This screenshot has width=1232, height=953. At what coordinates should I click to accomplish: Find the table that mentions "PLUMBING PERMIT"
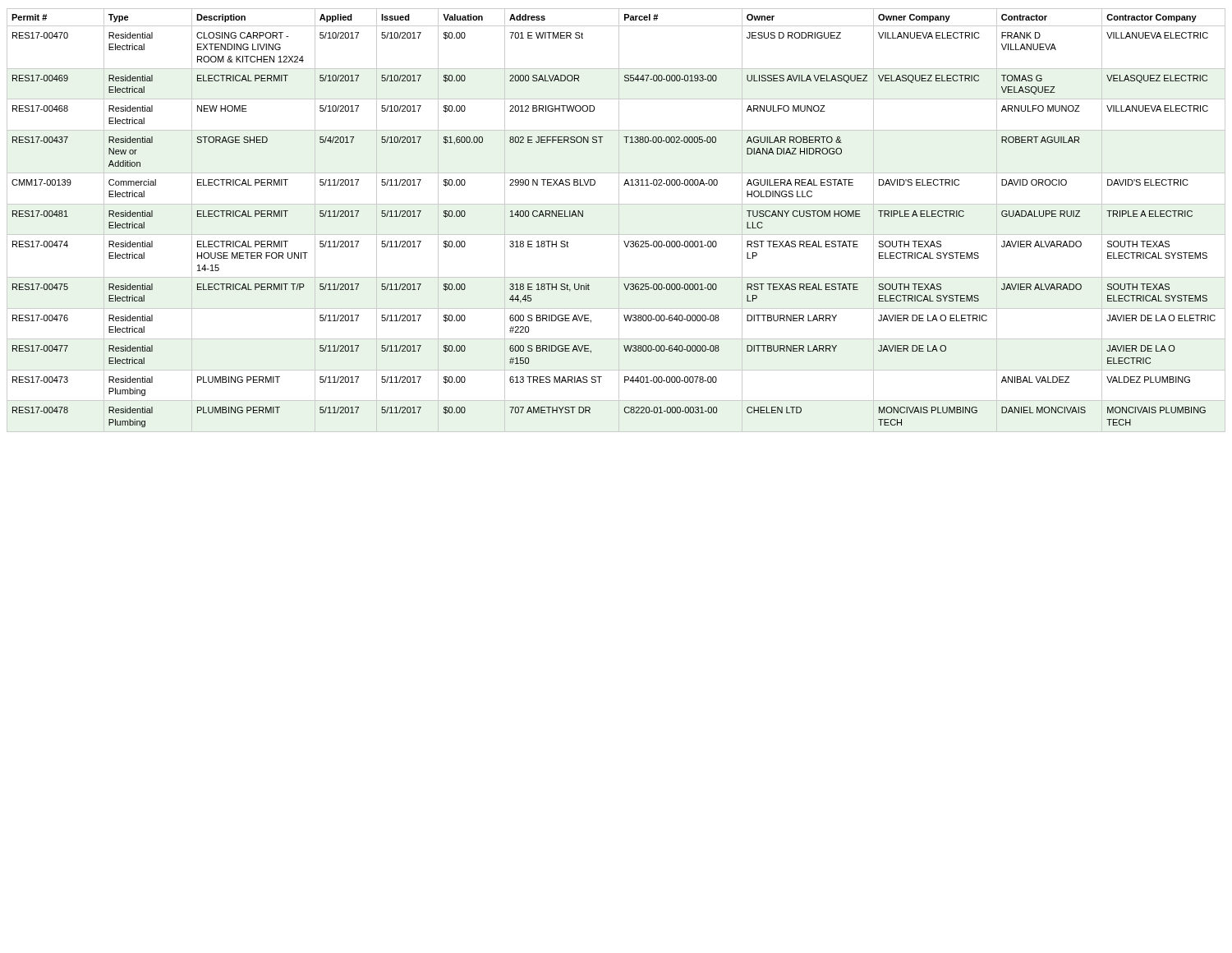616,220
